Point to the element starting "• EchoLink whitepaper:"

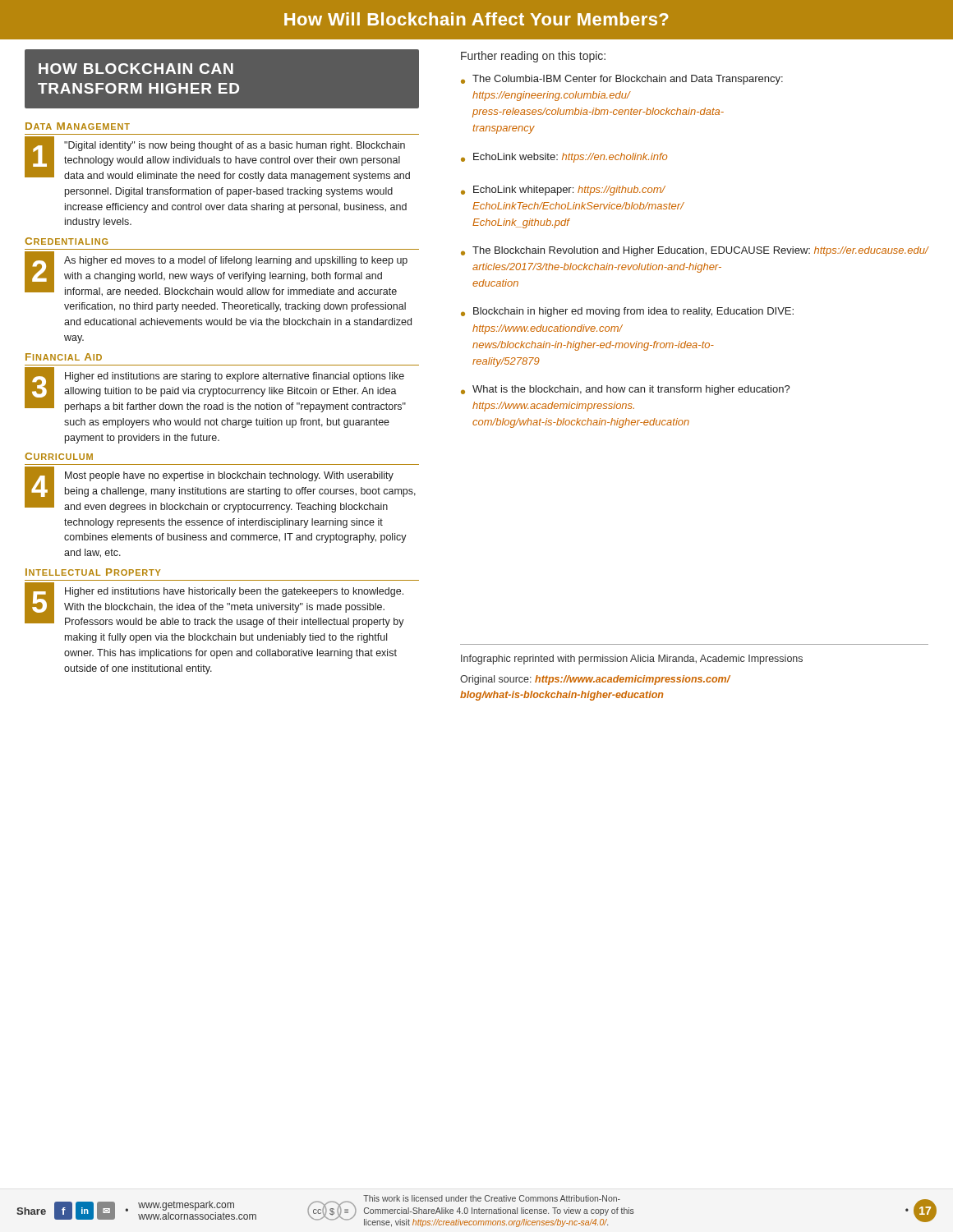coord(572,206)
